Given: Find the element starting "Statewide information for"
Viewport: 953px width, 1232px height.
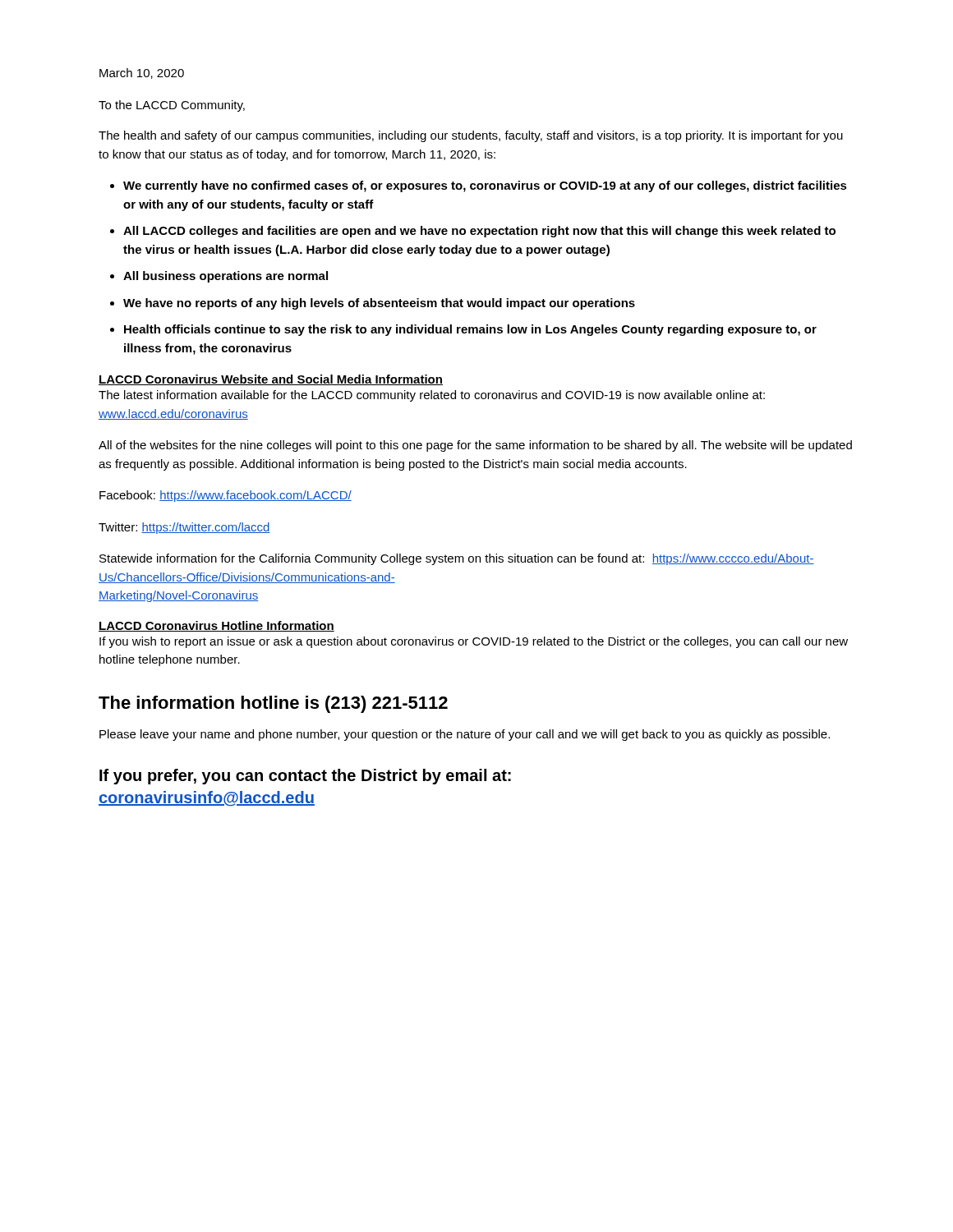Looking at the screenshot, I should tap(457, 559).
